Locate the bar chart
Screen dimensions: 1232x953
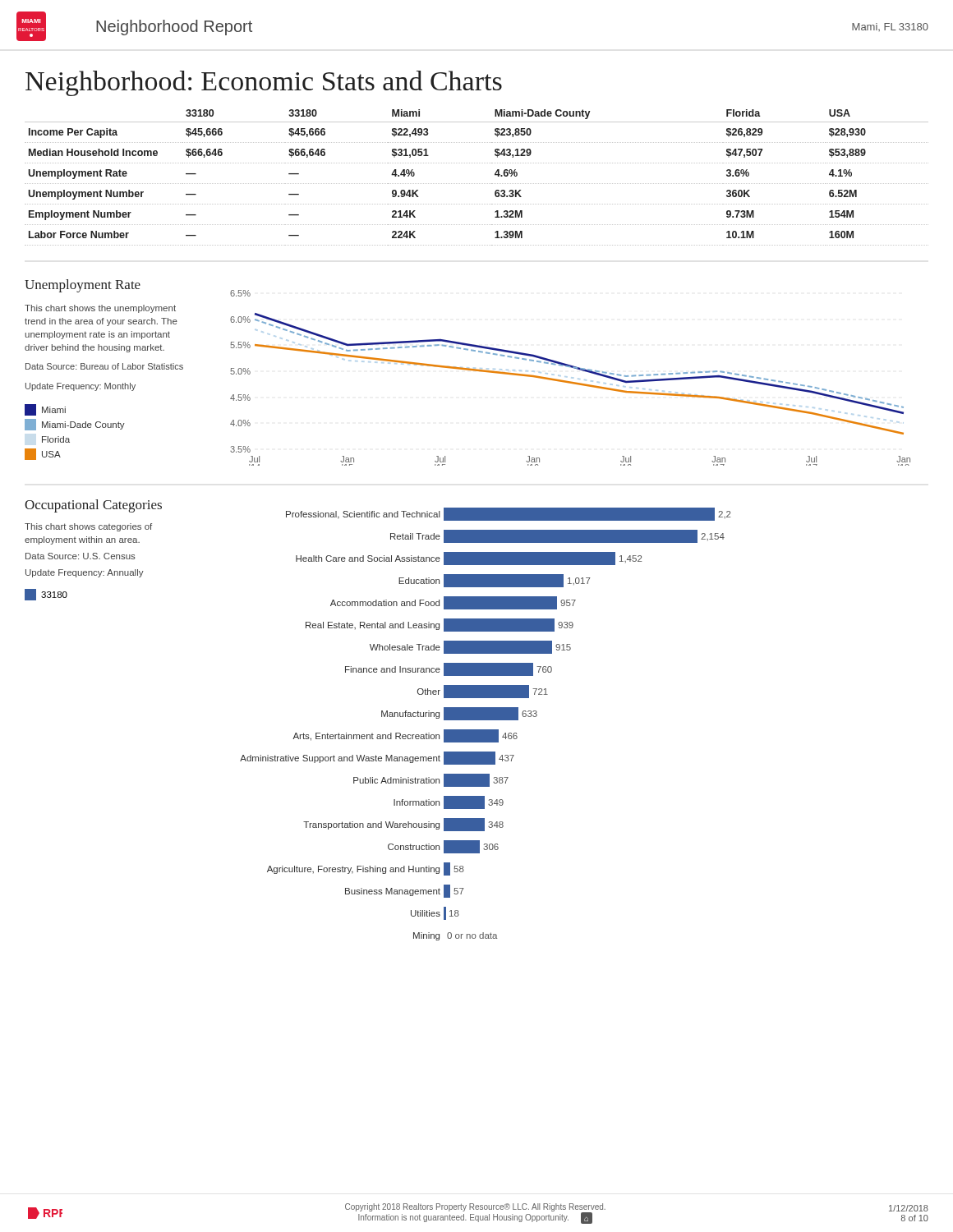[567, 741]
